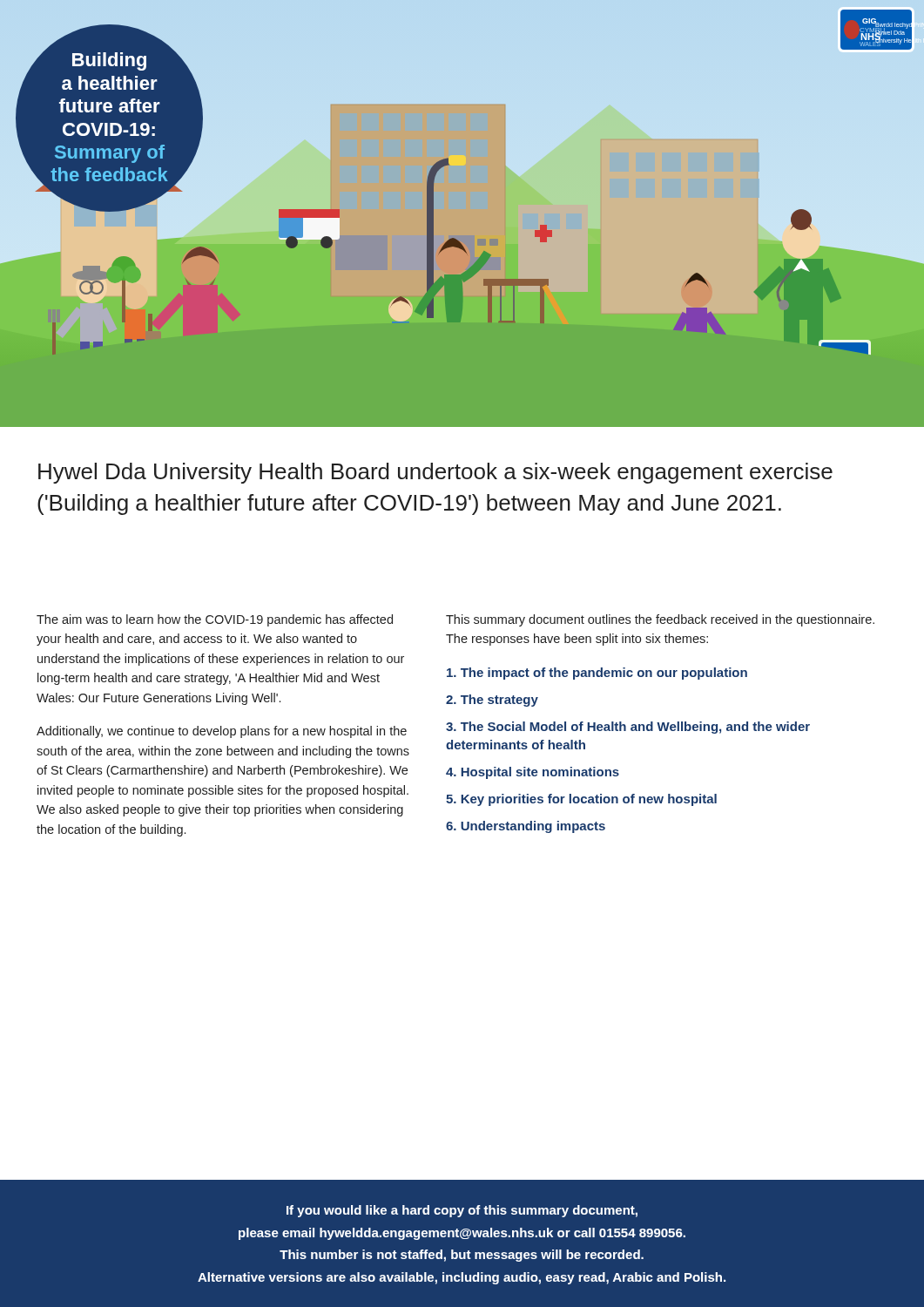
Task: Find the text block that says "The aim was to learn how the"
Action: coord(228,725)
